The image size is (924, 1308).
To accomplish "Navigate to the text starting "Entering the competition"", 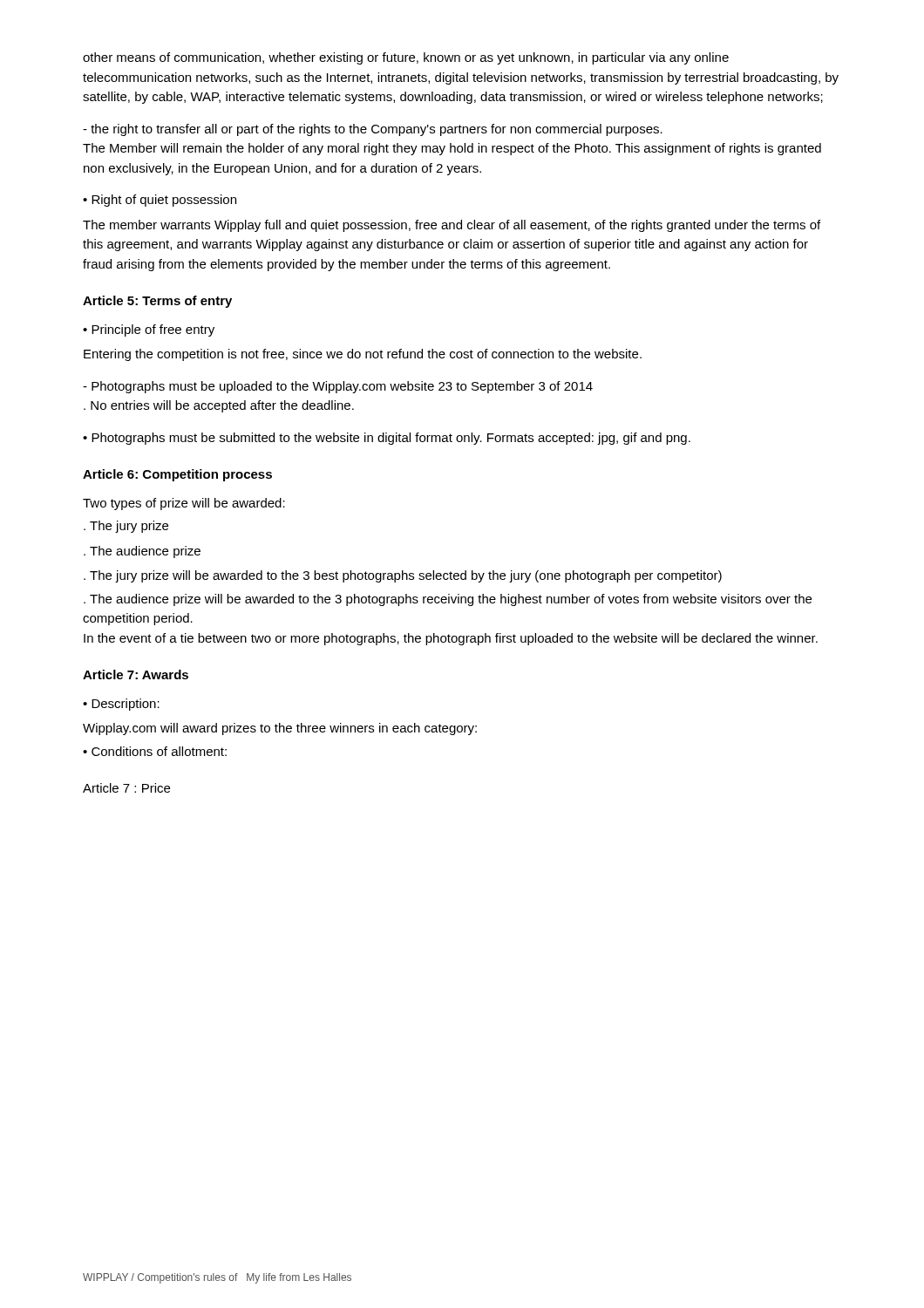I will coord(363,354).
